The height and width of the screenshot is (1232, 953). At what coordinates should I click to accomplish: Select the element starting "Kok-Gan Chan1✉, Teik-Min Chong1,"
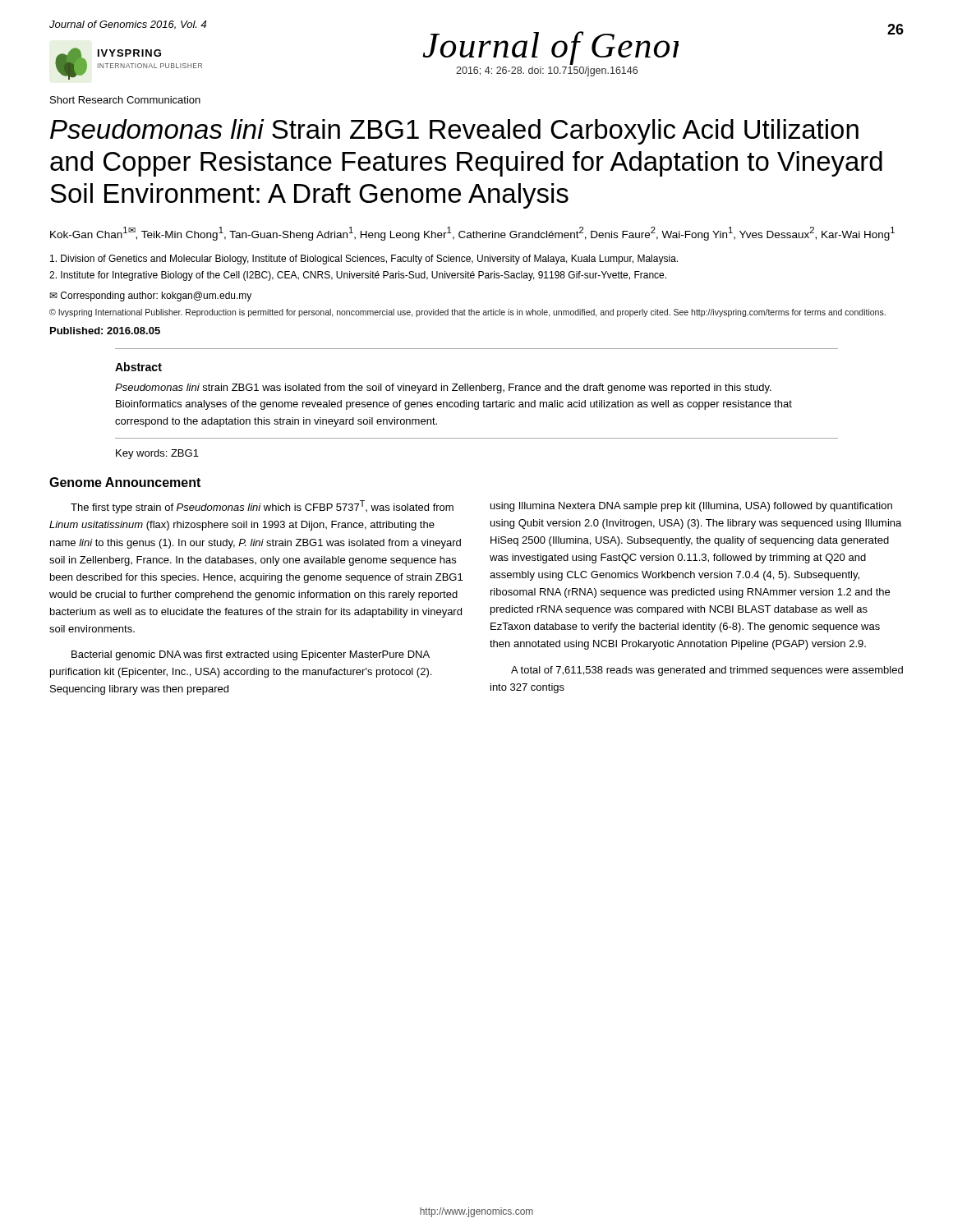[x=472, y=232]
